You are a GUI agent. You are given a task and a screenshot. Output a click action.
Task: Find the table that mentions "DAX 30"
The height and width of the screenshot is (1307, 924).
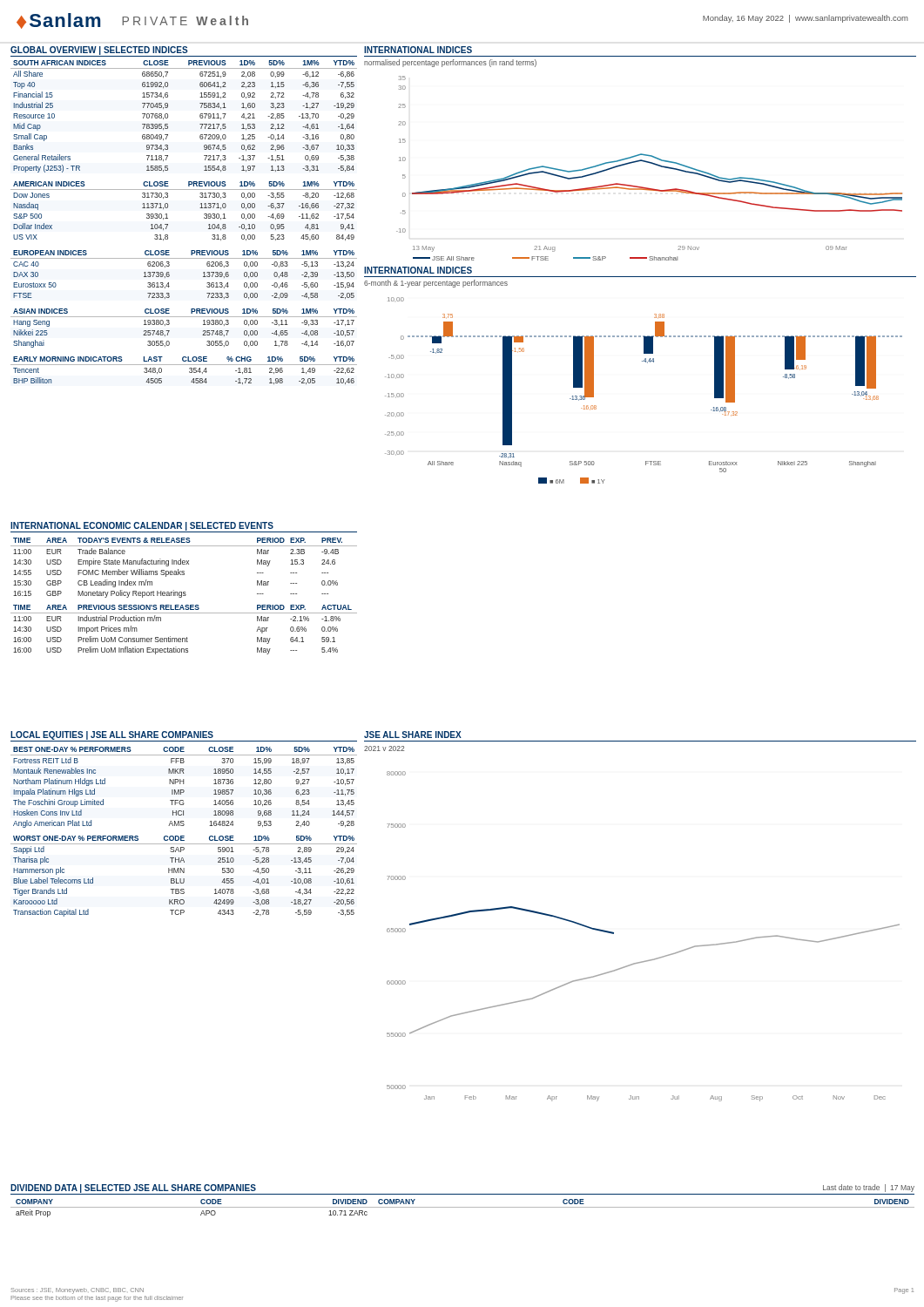point(184,274)
